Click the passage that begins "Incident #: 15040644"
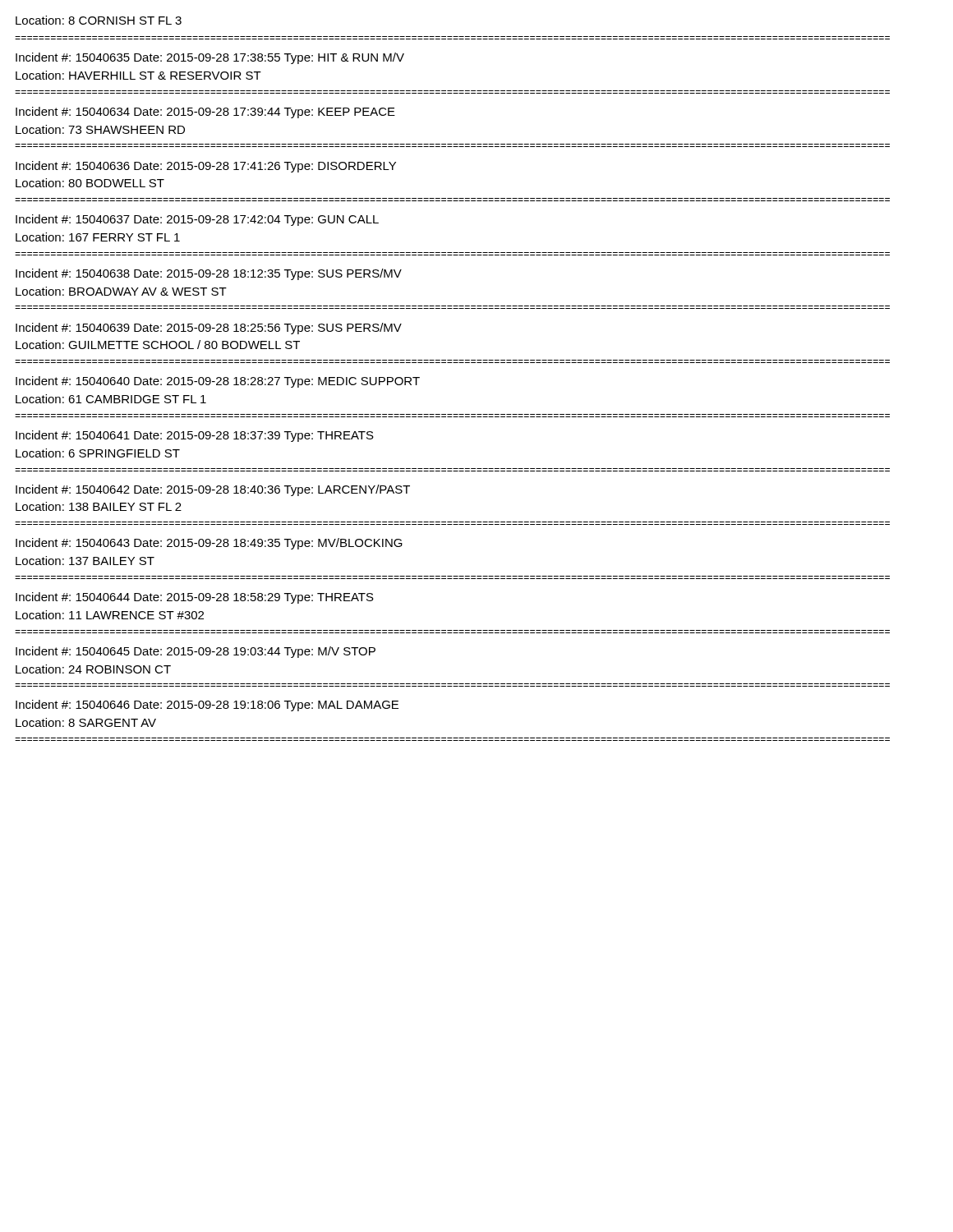Screen dimensions: 1232x953 pyautogui.click(x=195, y=598)
